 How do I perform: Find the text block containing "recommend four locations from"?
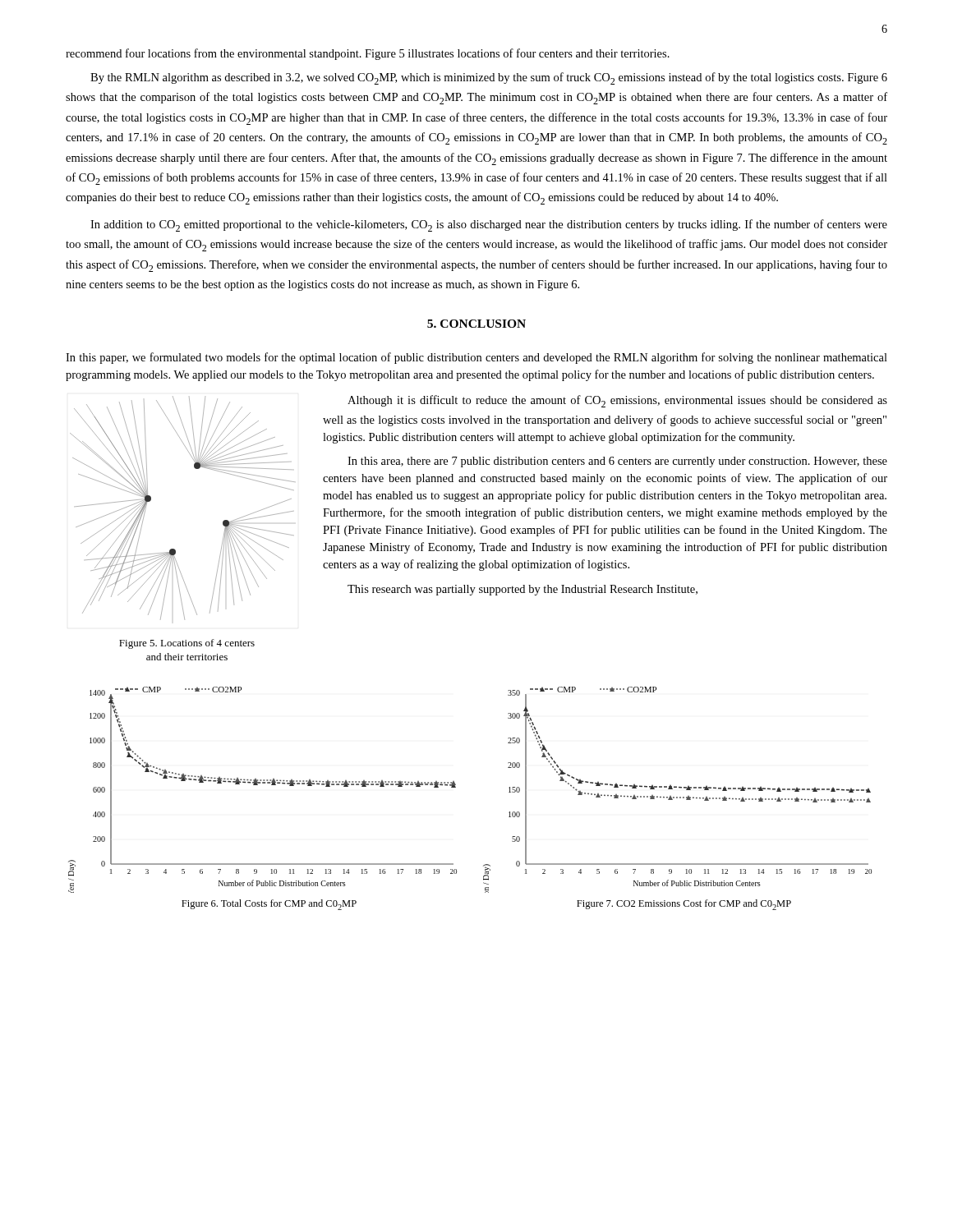click(368, 53)
